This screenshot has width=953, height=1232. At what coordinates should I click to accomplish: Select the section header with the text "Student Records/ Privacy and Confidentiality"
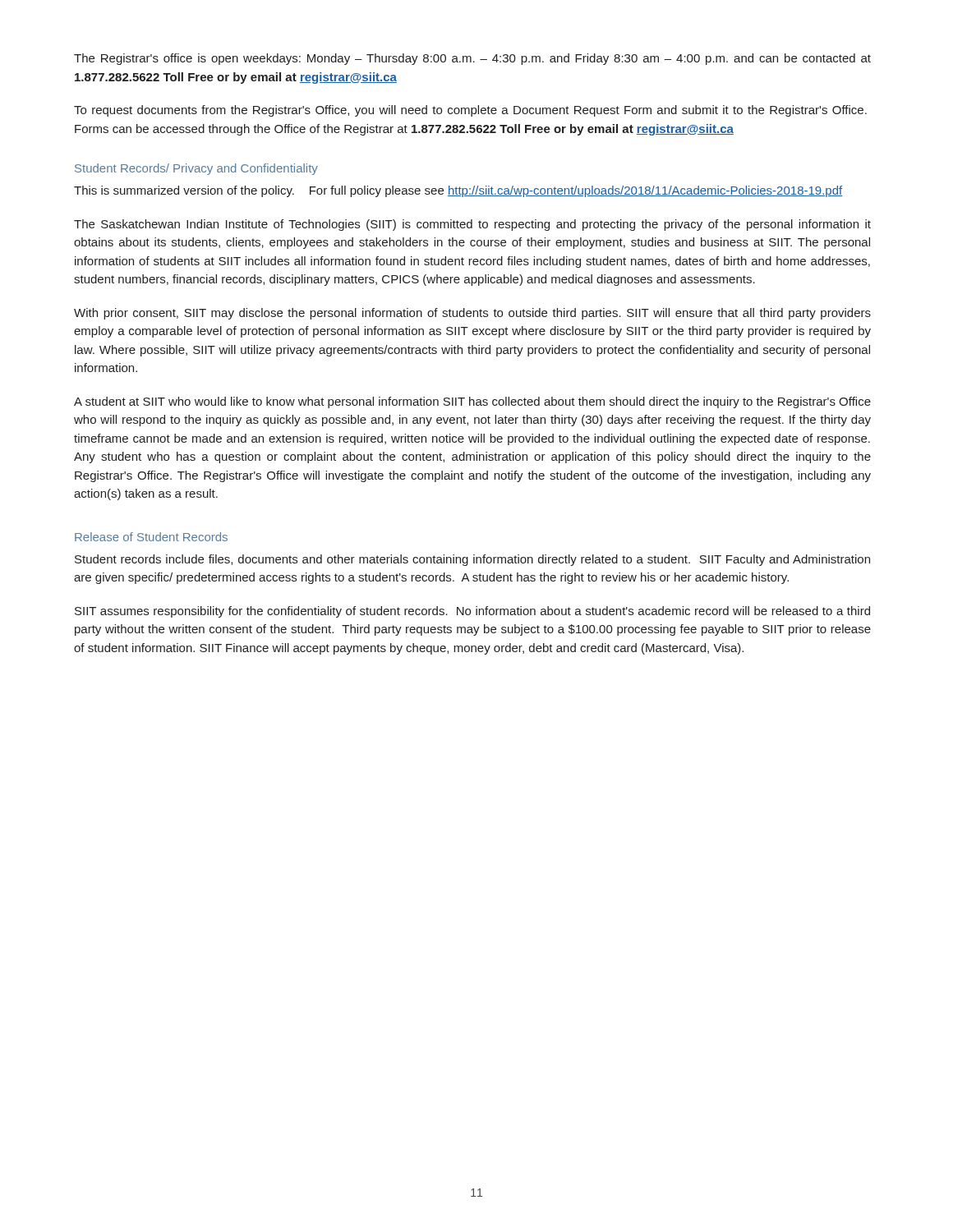coord(196,168)
